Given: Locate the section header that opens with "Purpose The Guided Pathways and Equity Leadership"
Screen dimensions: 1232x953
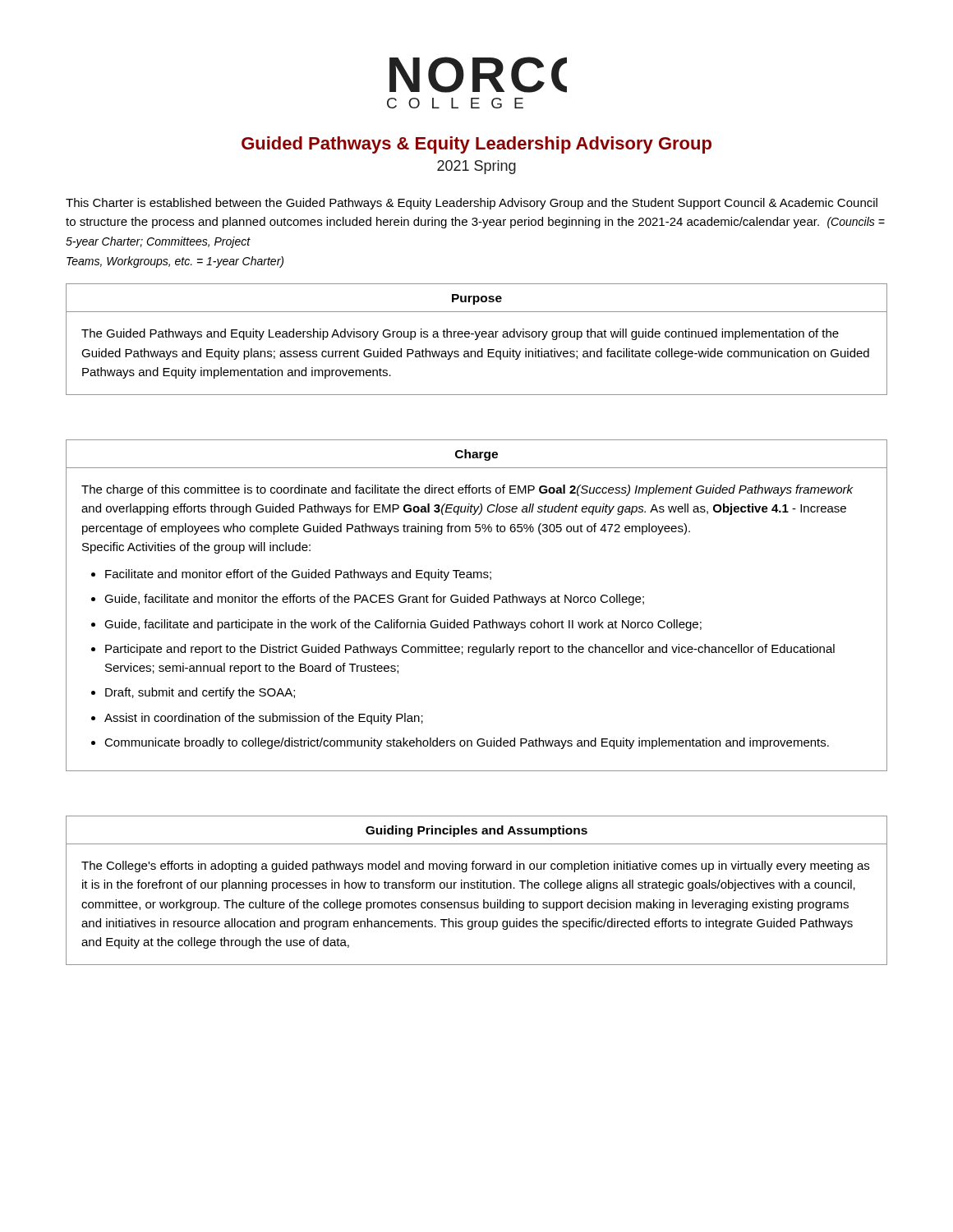Looking at the screenshot, I should pyautogui.click(x=476, y=339).
